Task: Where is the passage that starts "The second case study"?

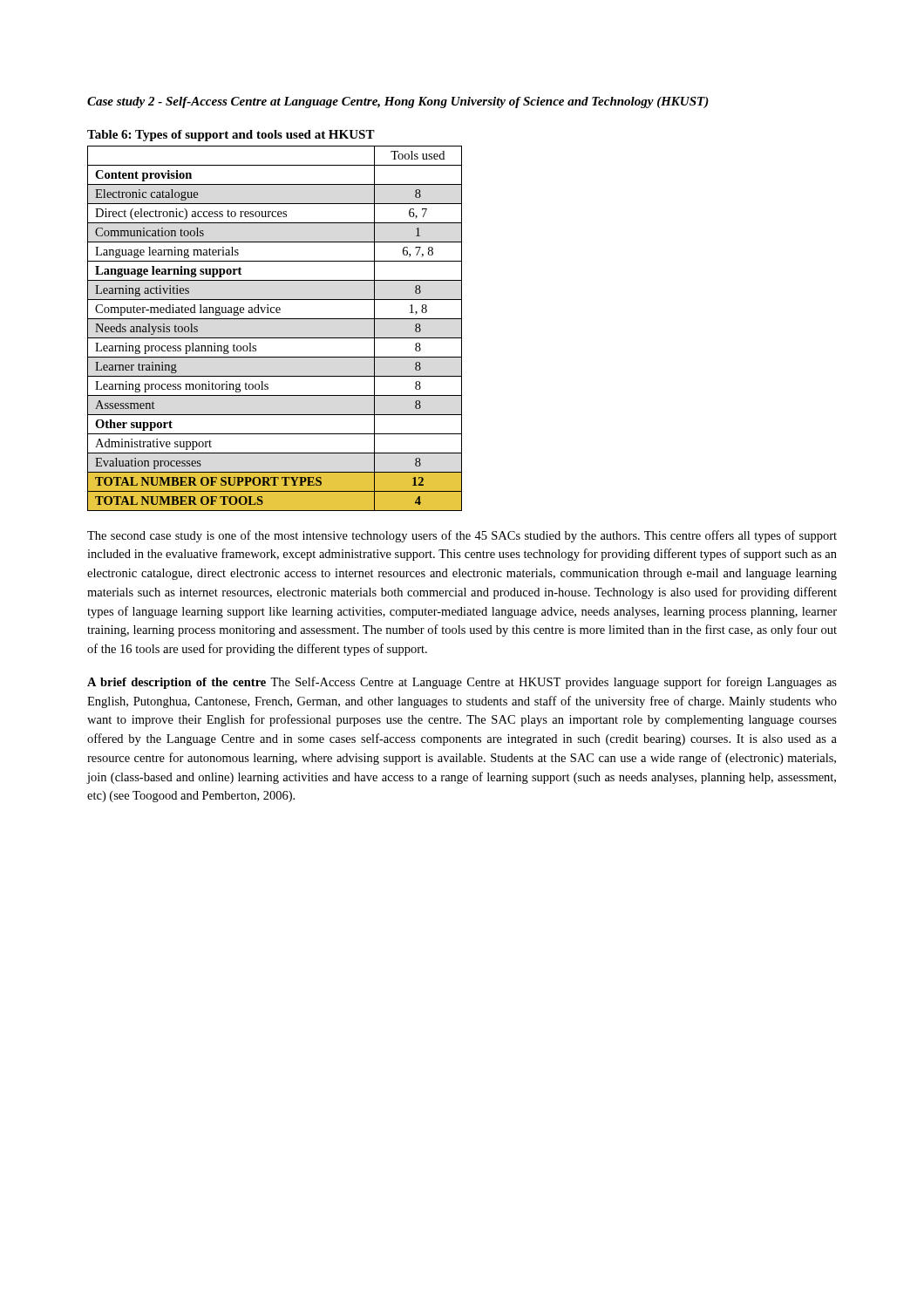Action: coord(462,593)
